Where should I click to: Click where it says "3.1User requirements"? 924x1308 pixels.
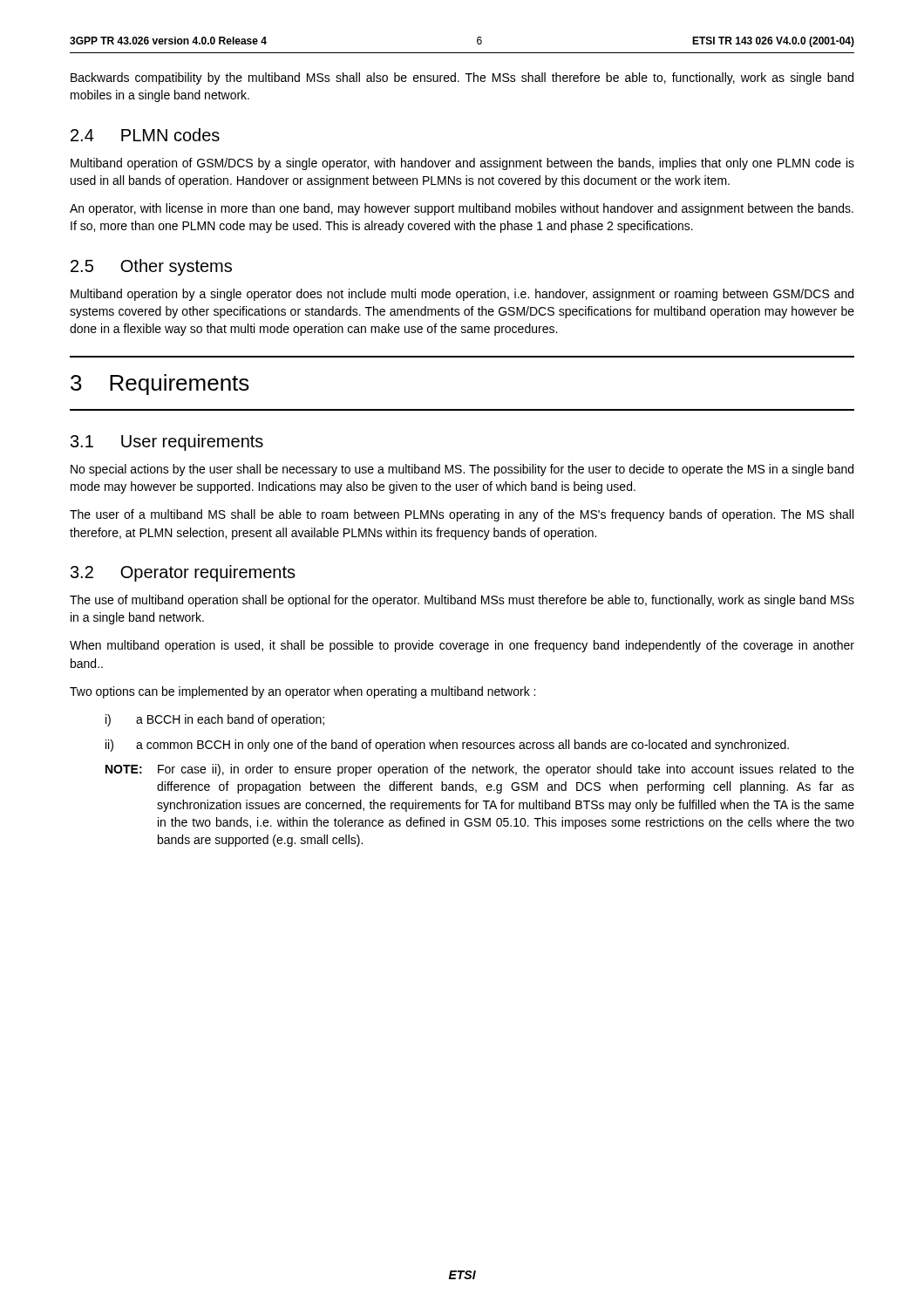point(167,443)
